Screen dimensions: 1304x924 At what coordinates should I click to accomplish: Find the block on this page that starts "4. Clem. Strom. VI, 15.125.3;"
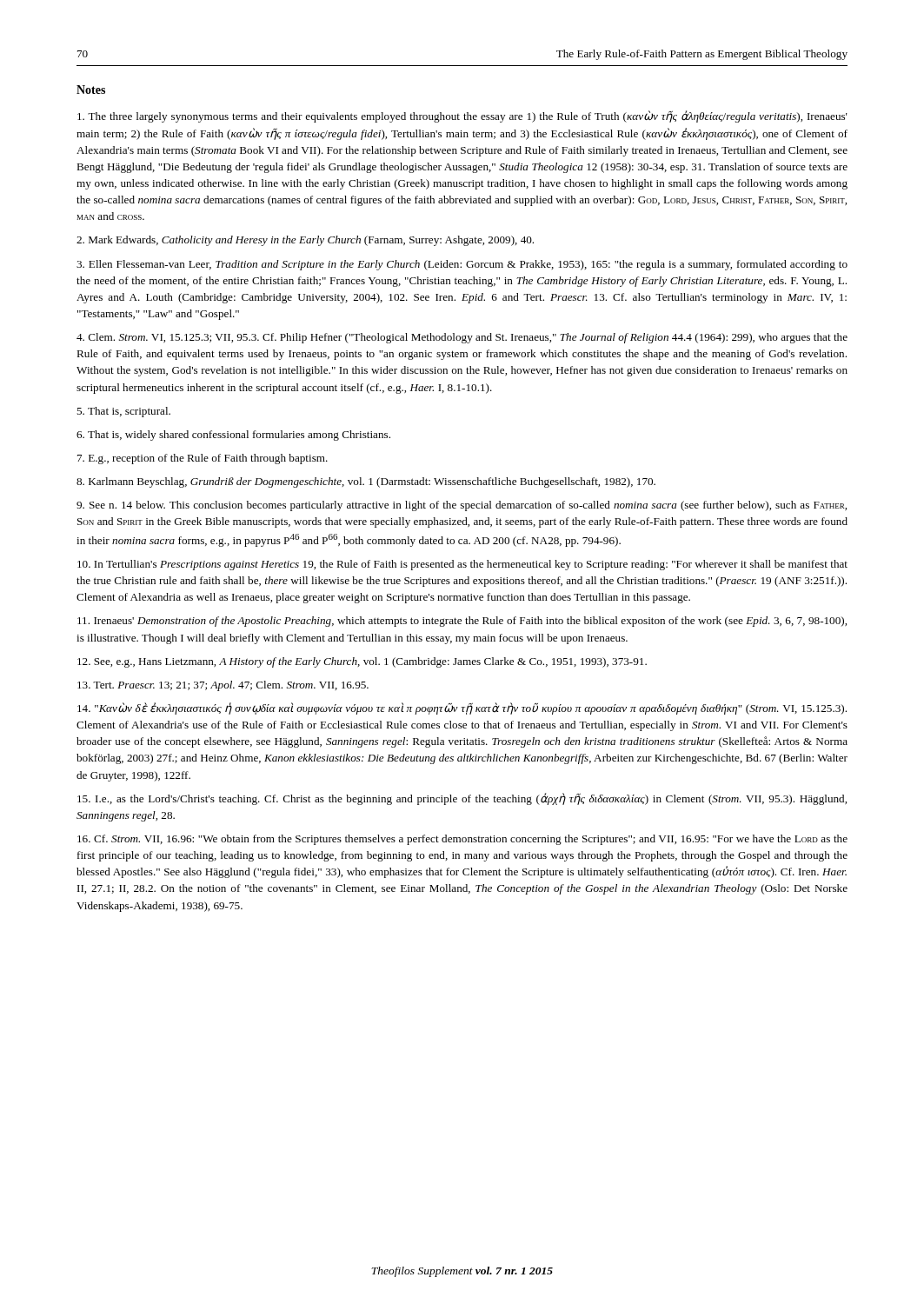[x=462, y=362]
